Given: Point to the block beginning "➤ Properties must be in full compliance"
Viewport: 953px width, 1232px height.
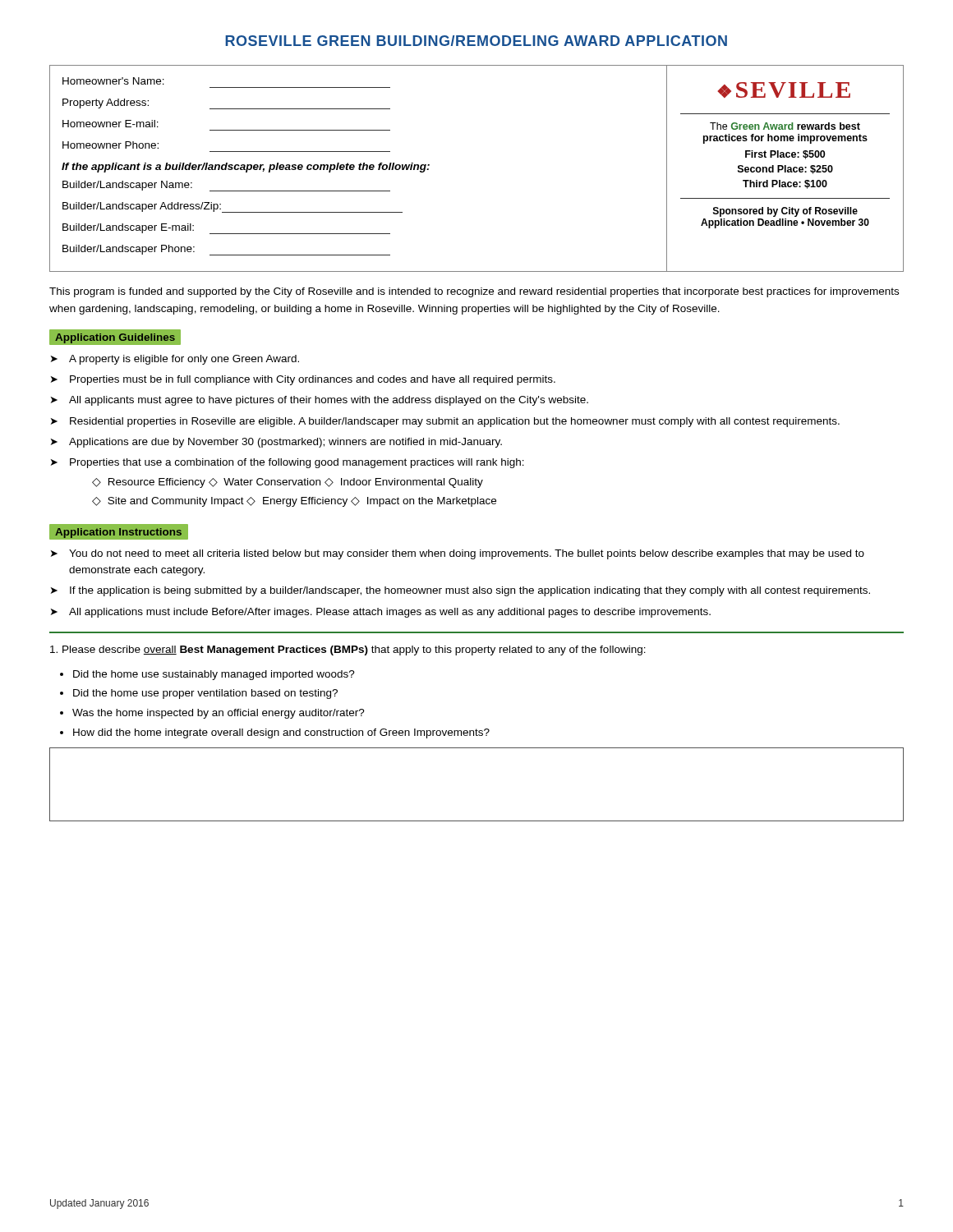Looking at the screenshot, I should click(476, 380).
